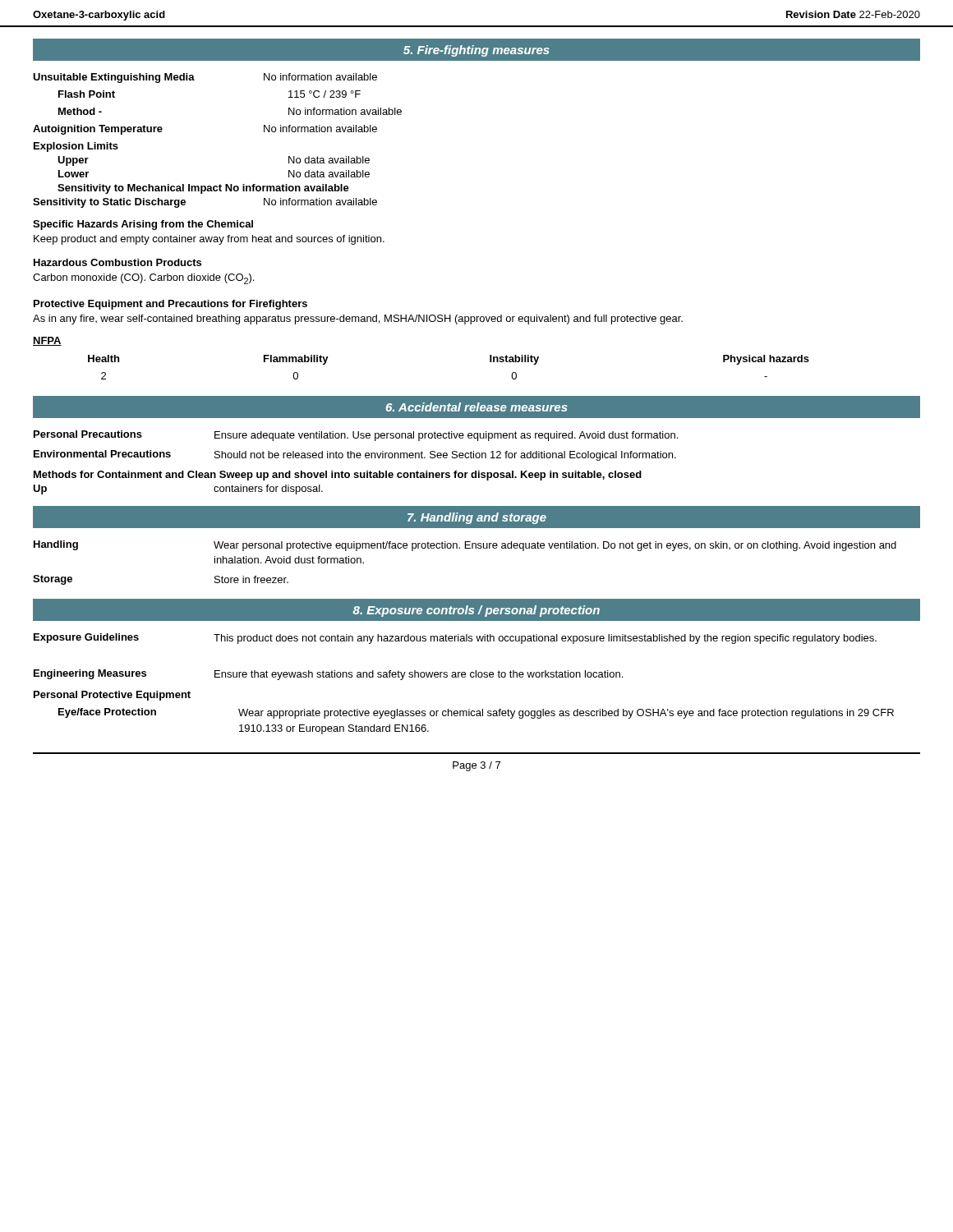Click on the region starting "Personal Protective Equipment"

[112, 695]
